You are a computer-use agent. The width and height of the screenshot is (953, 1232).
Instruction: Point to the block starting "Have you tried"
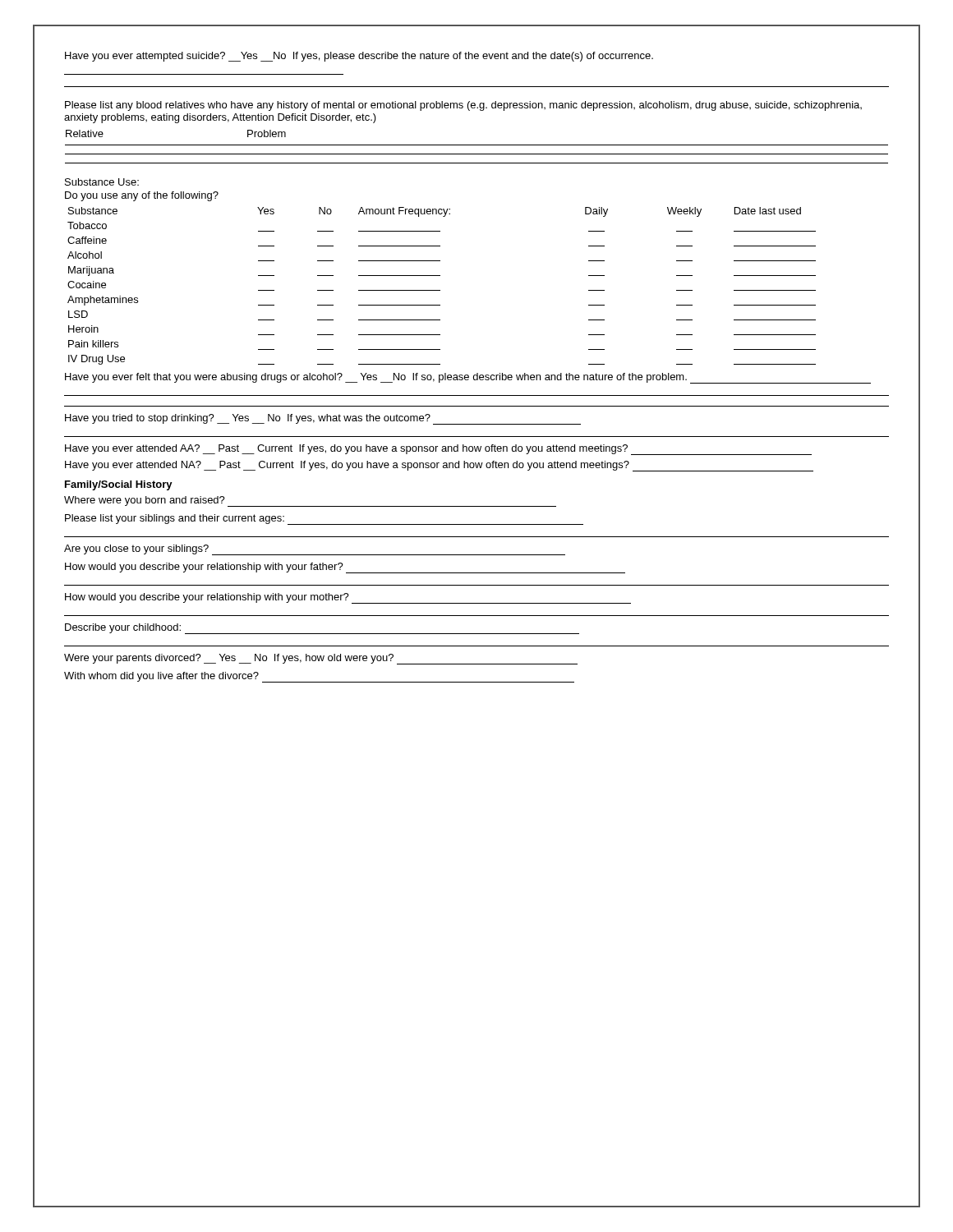pyautogui.click(x=476, y=424)
